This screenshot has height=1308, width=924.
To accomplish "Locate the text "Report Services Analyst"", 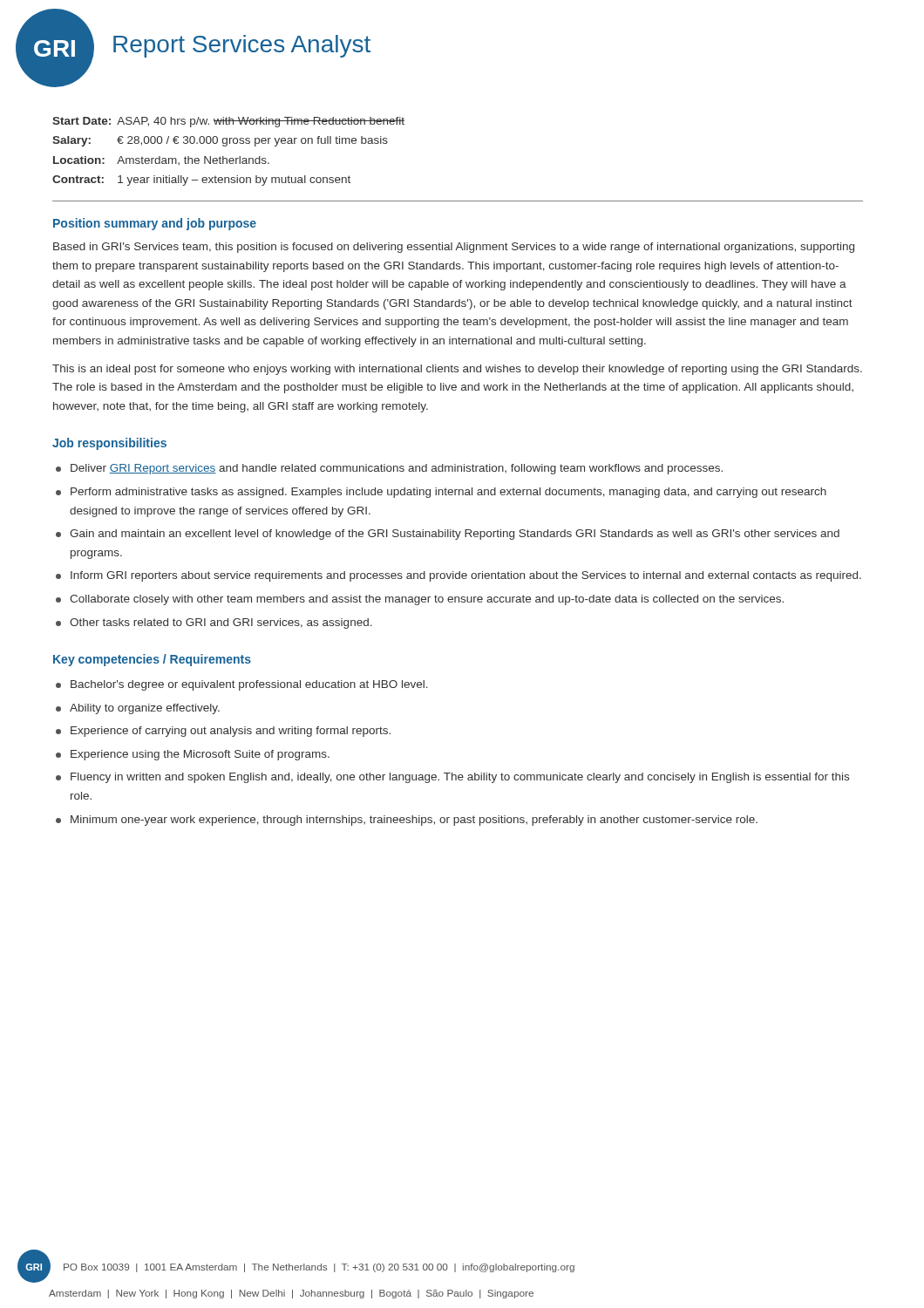I will pos(241,44).
